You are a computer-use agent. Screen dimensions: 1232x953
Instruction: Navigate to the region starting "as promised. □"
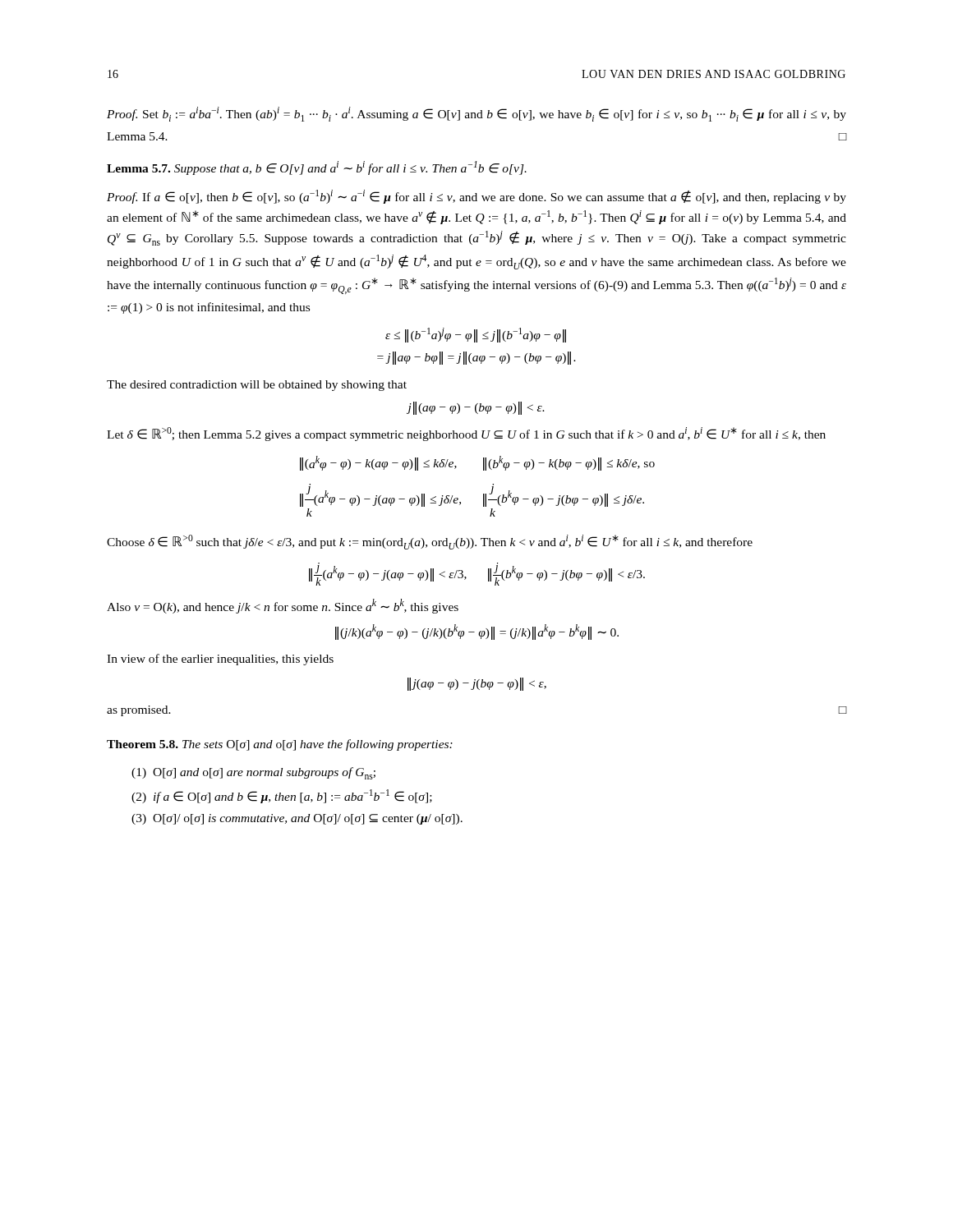pyautogui.click(x=143, y=711)
